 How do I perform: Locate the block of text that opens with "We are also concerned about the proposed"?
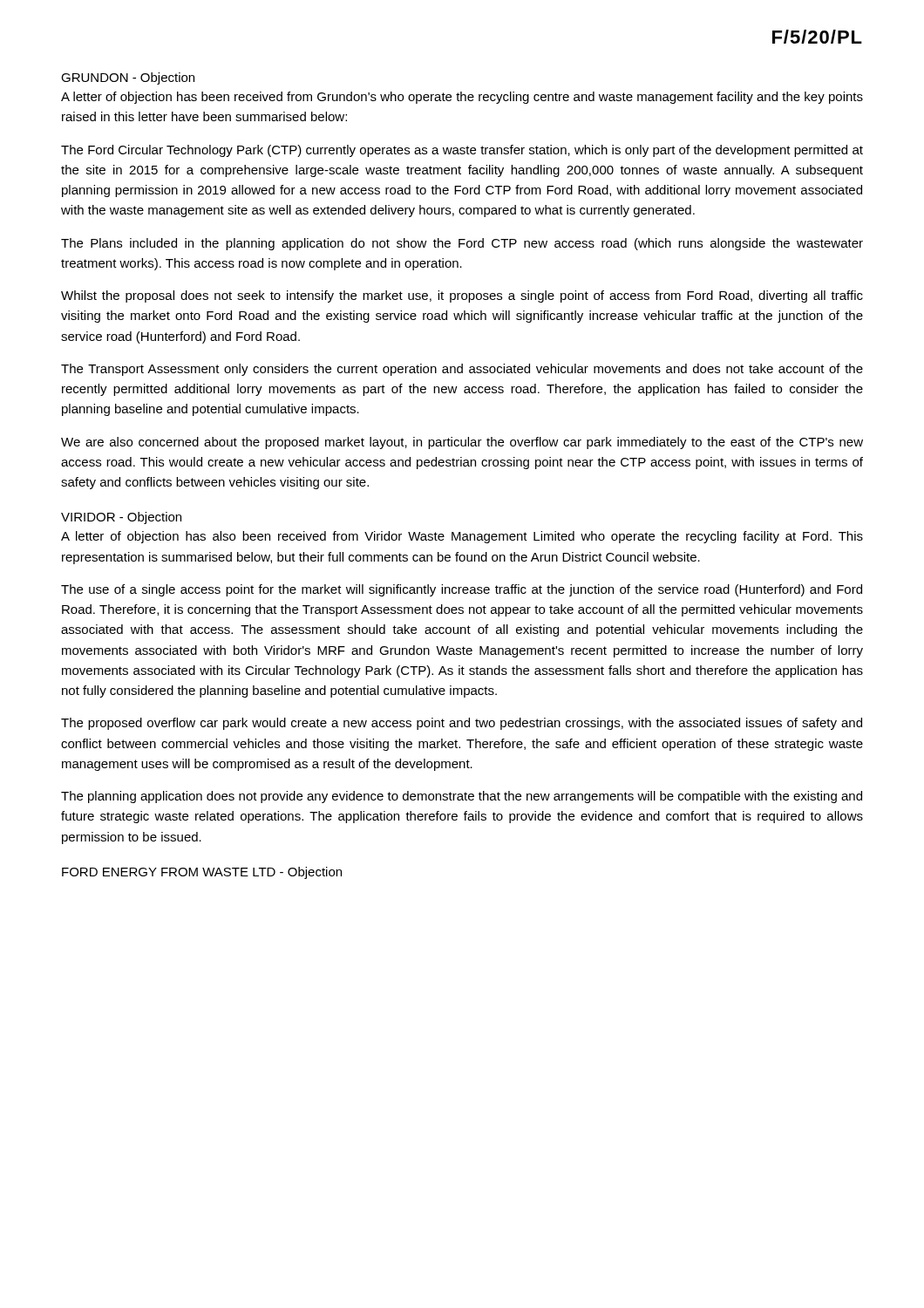click(462, 462)
